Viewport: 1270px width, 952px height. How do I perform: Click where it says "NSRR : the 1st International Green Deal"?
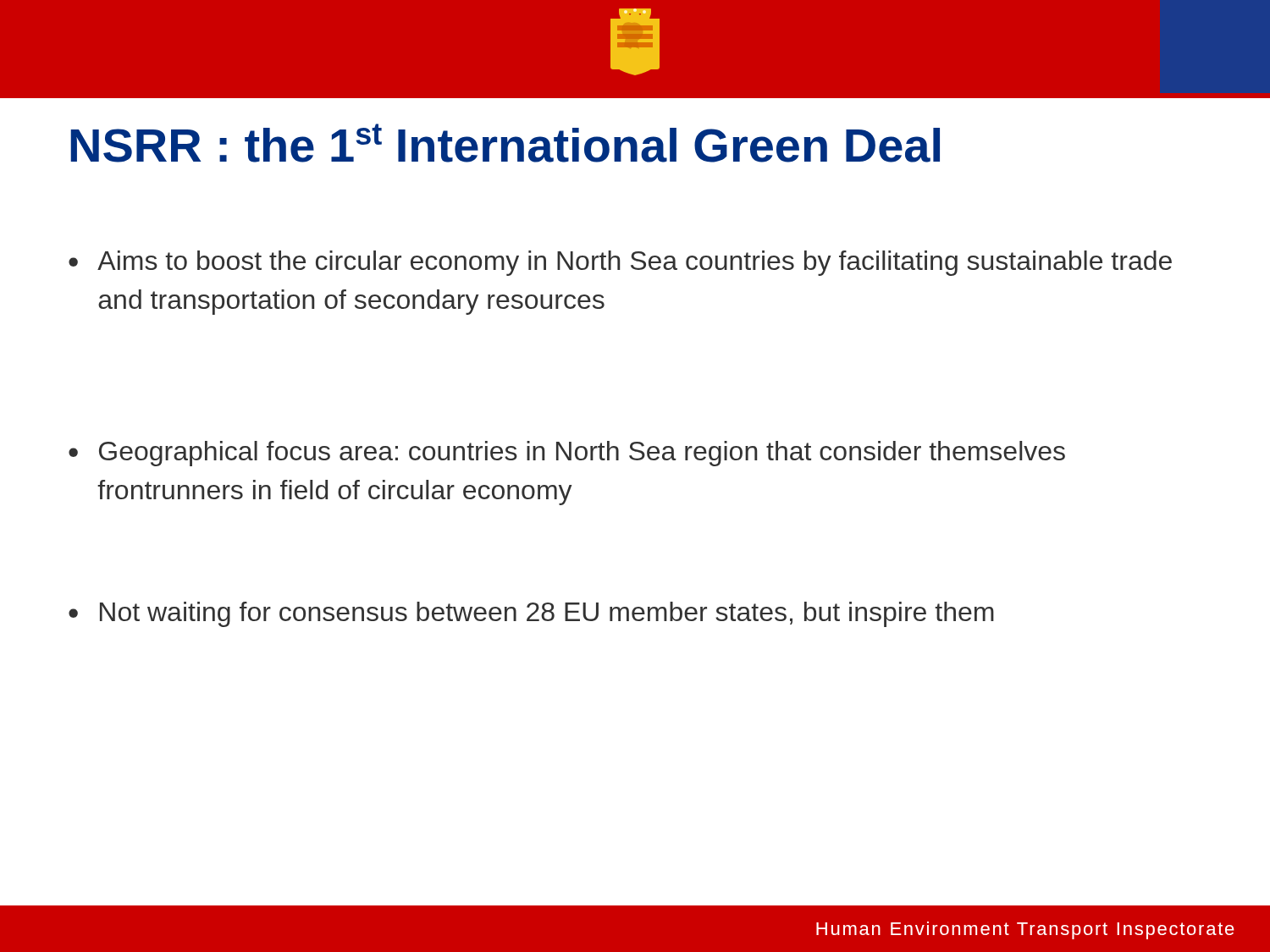pyautogui.click(x=635, y=145)
